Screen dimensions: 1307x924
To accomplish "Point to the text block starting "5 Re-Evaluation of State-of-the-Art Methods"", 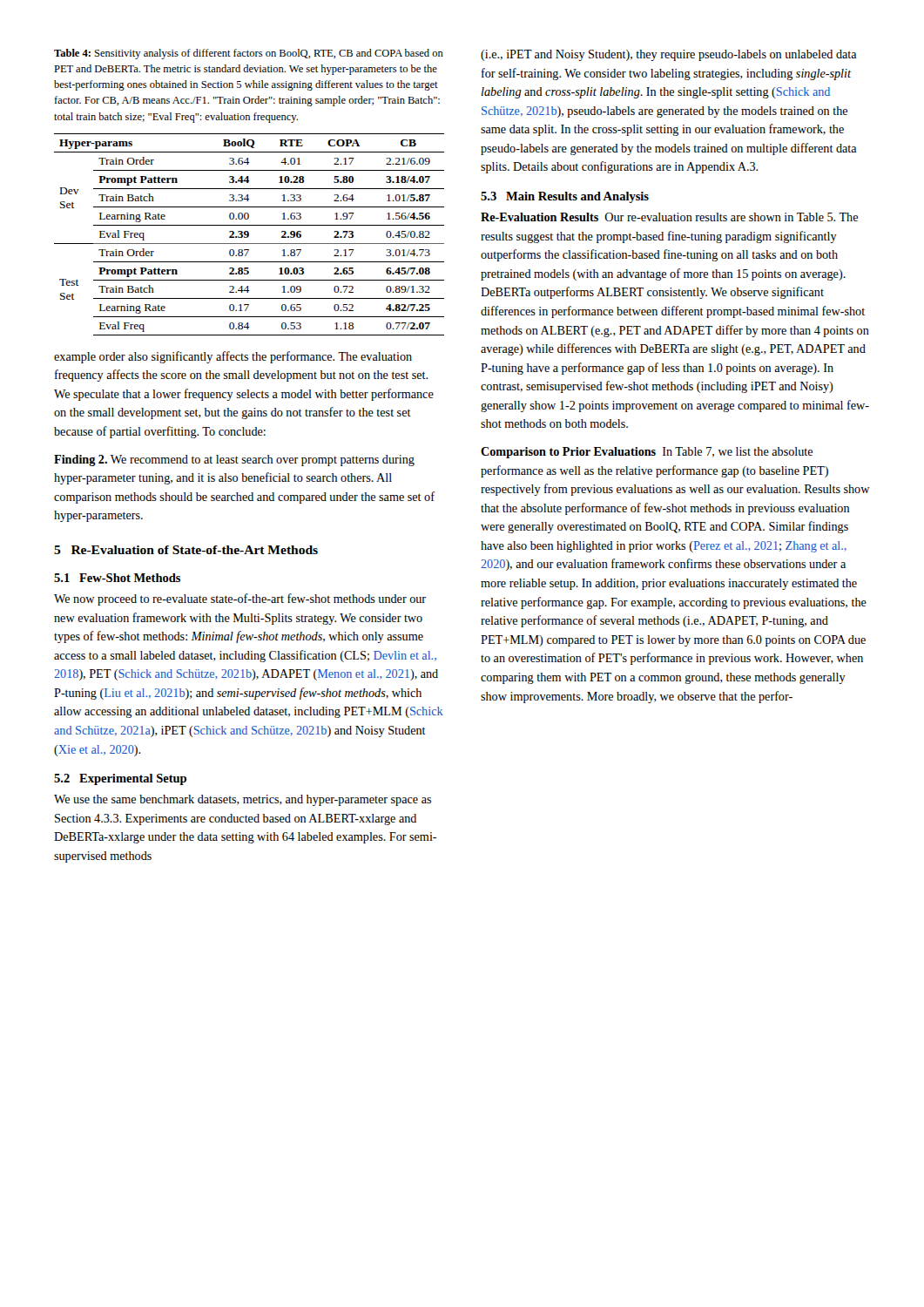I will click(186, 549).
